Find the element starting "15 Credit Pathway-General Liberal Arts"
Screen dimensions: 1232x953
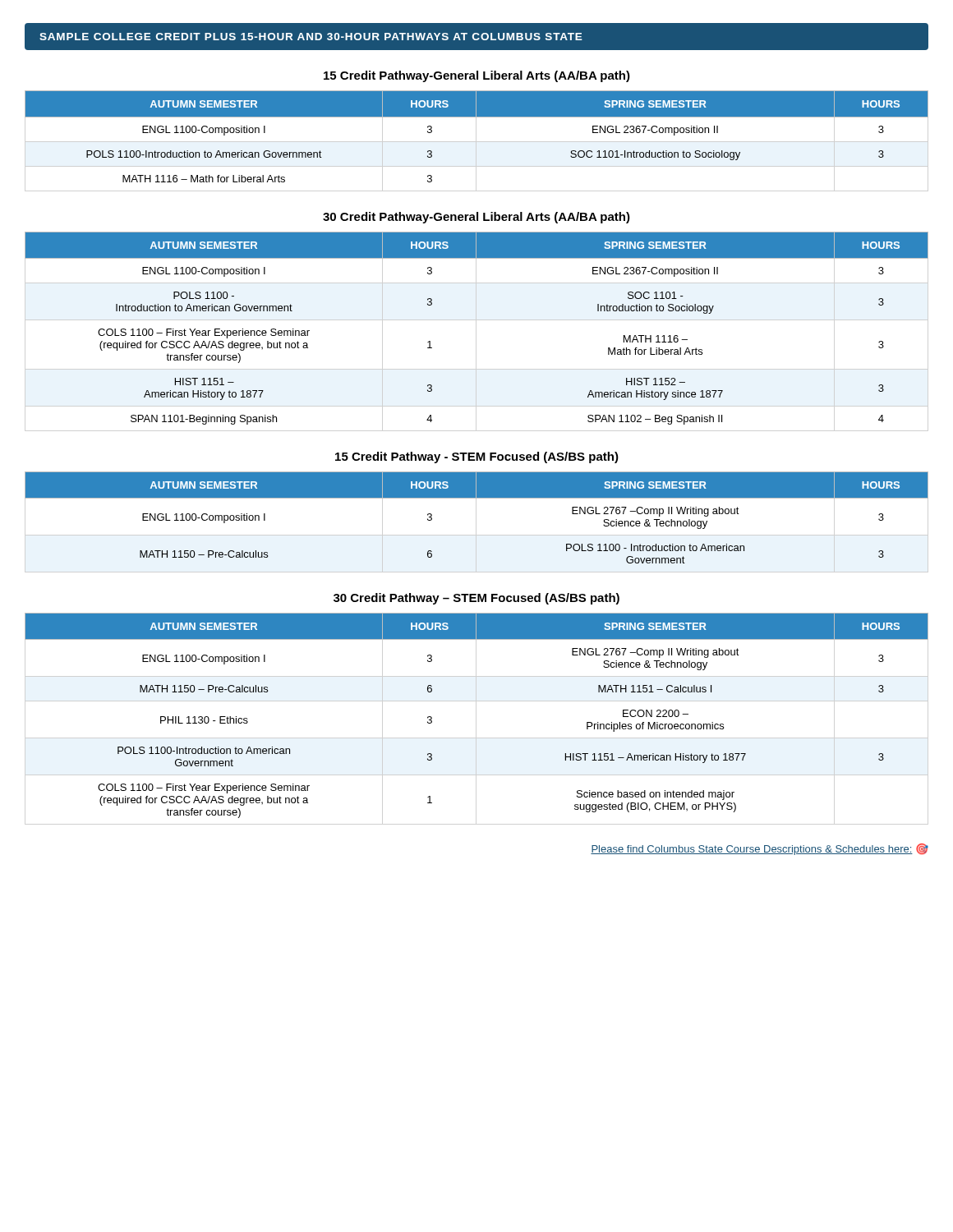[x=476, y=75]
